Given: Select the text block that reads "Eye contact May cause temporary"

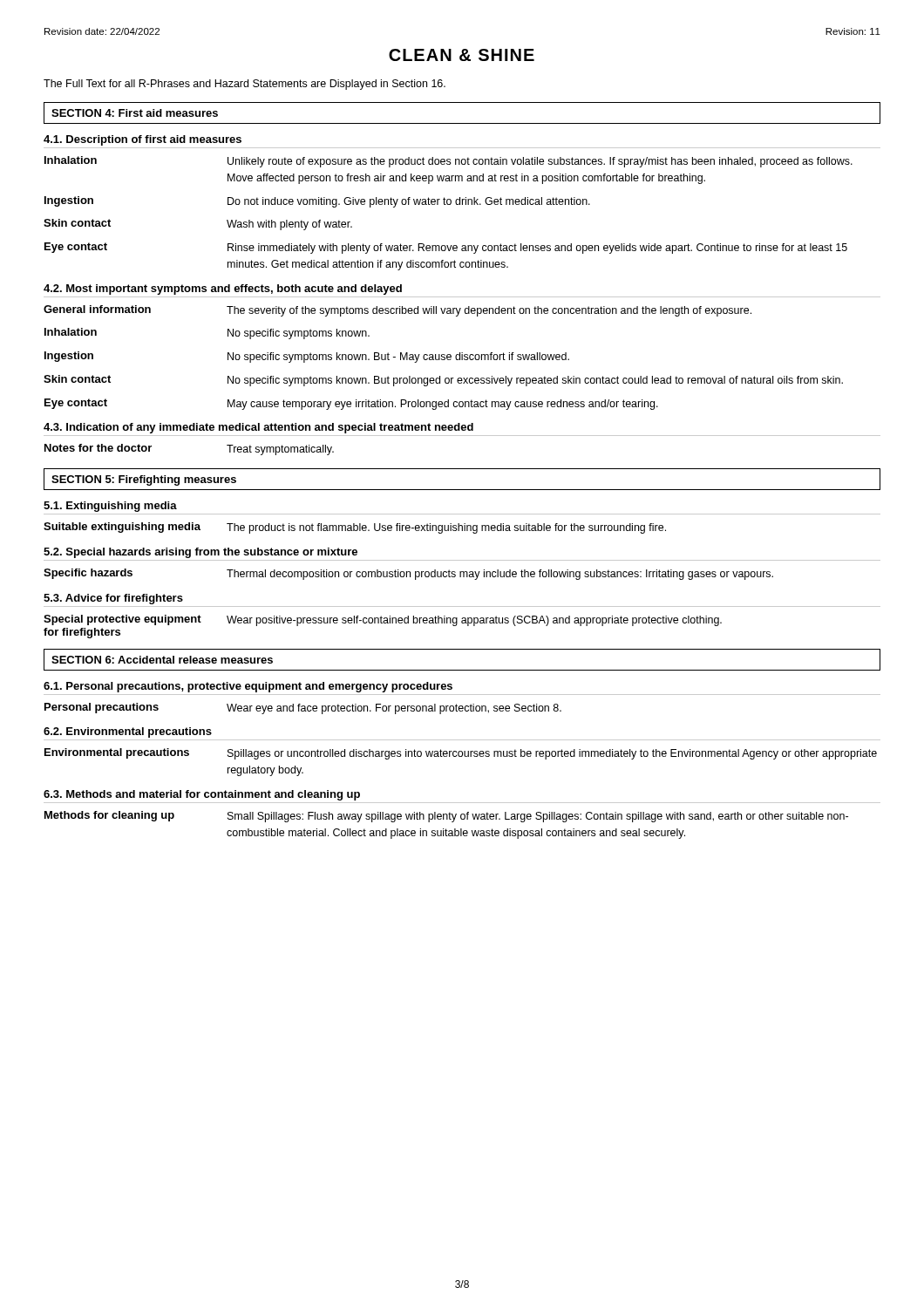Looking at the screenshot, I should pos(462,404).
